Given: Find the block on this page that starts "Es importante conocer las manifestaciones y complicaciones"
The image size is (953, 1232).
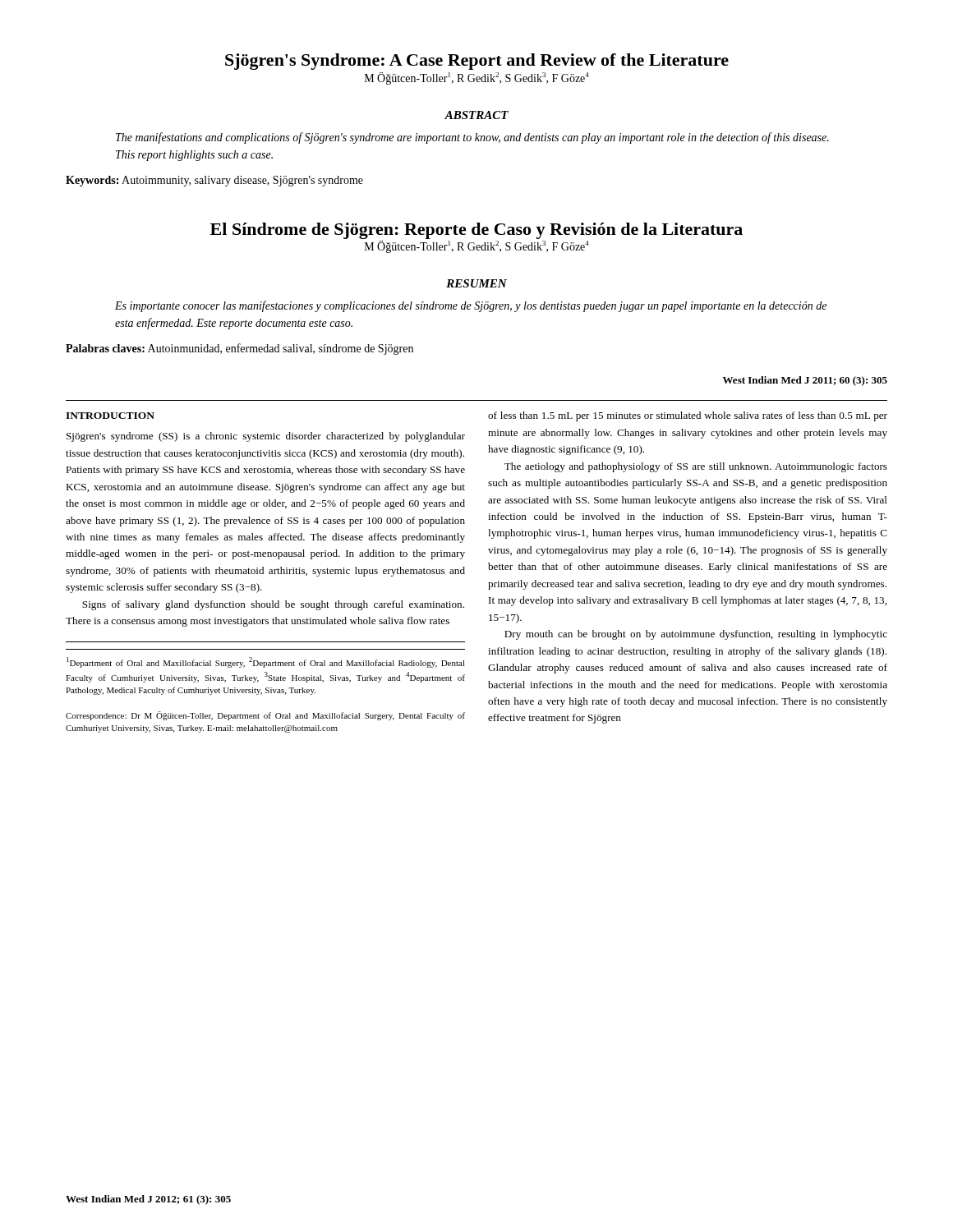Looking at the screenshot, I should (x=471, y=315).
